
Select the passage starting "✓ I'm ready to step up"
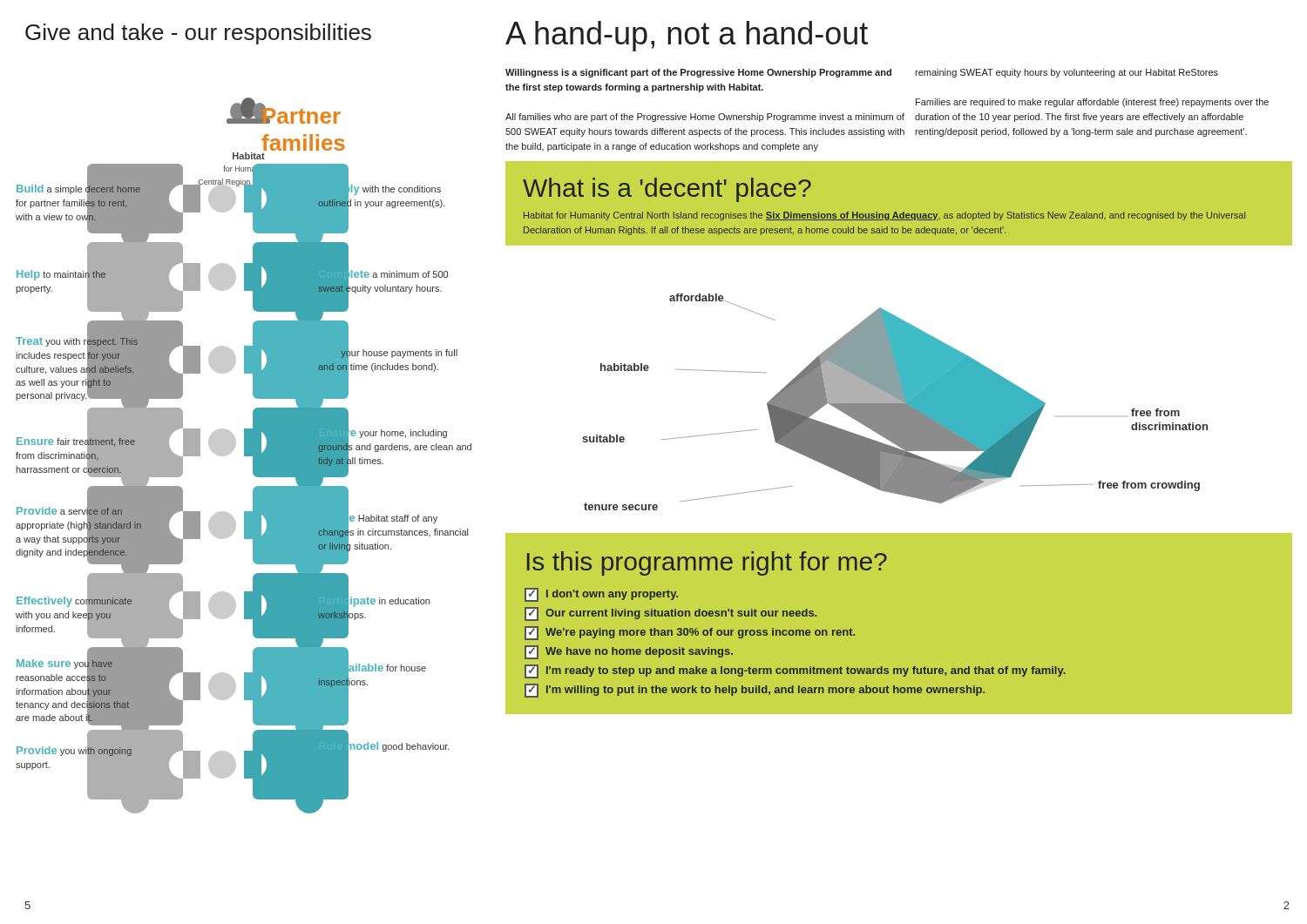point(795,671)
